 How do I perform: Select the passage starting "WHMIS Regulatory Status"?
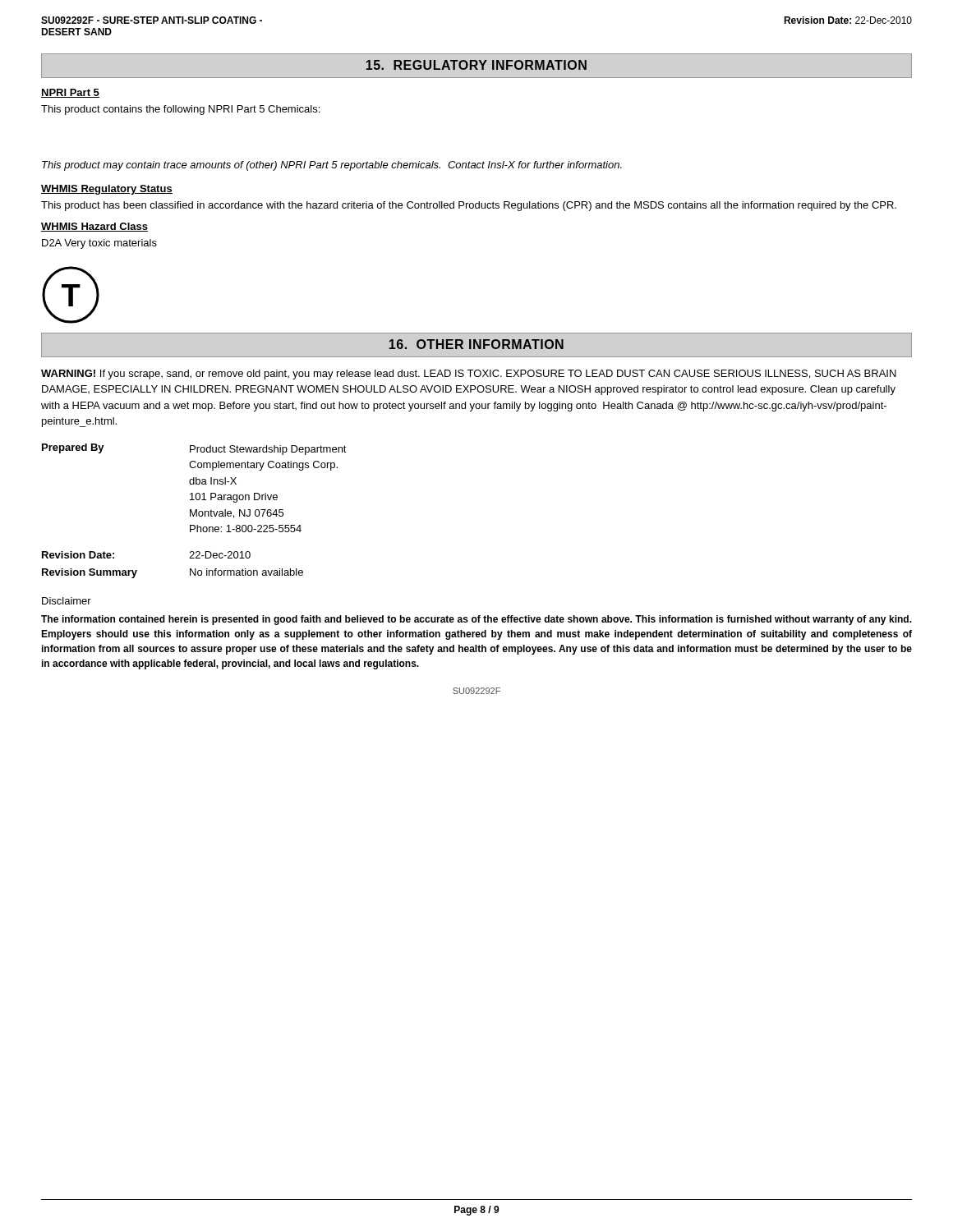click(x=107, y=190)
